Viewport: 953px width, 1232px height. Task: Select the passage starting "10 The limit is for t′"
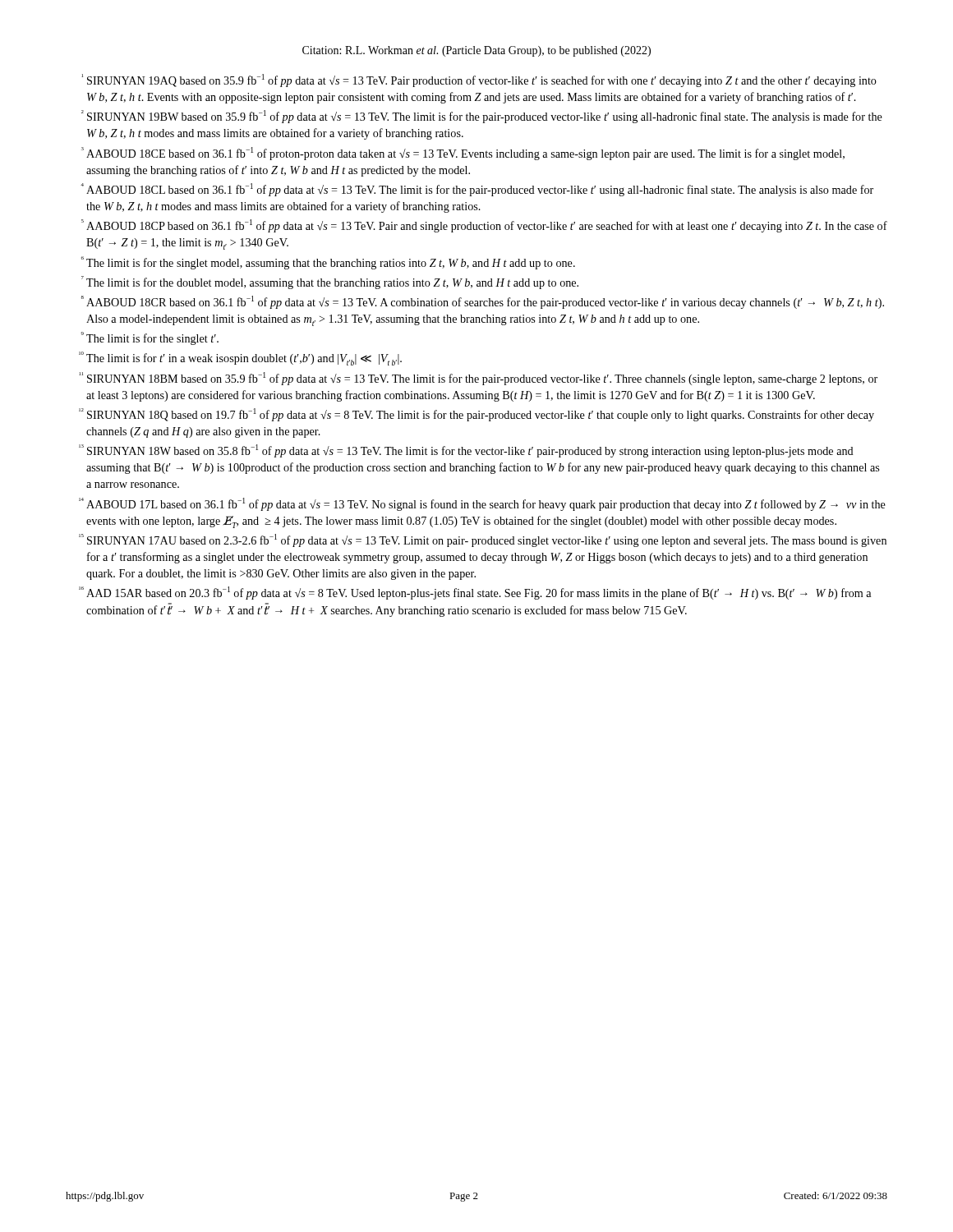tap(240, 359)
